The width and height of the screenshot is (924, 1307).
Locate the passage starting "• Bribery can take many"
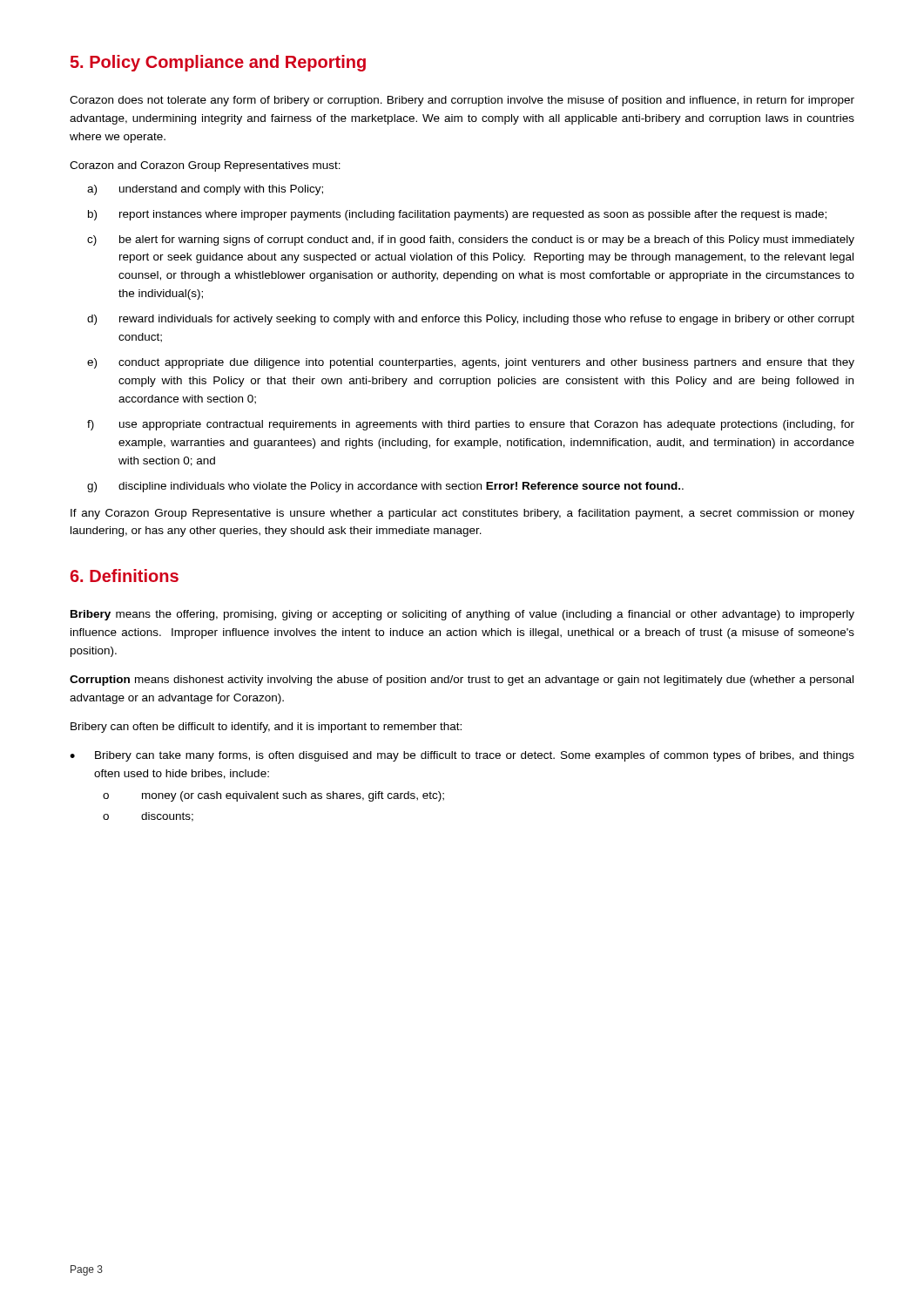click(462, 756)
